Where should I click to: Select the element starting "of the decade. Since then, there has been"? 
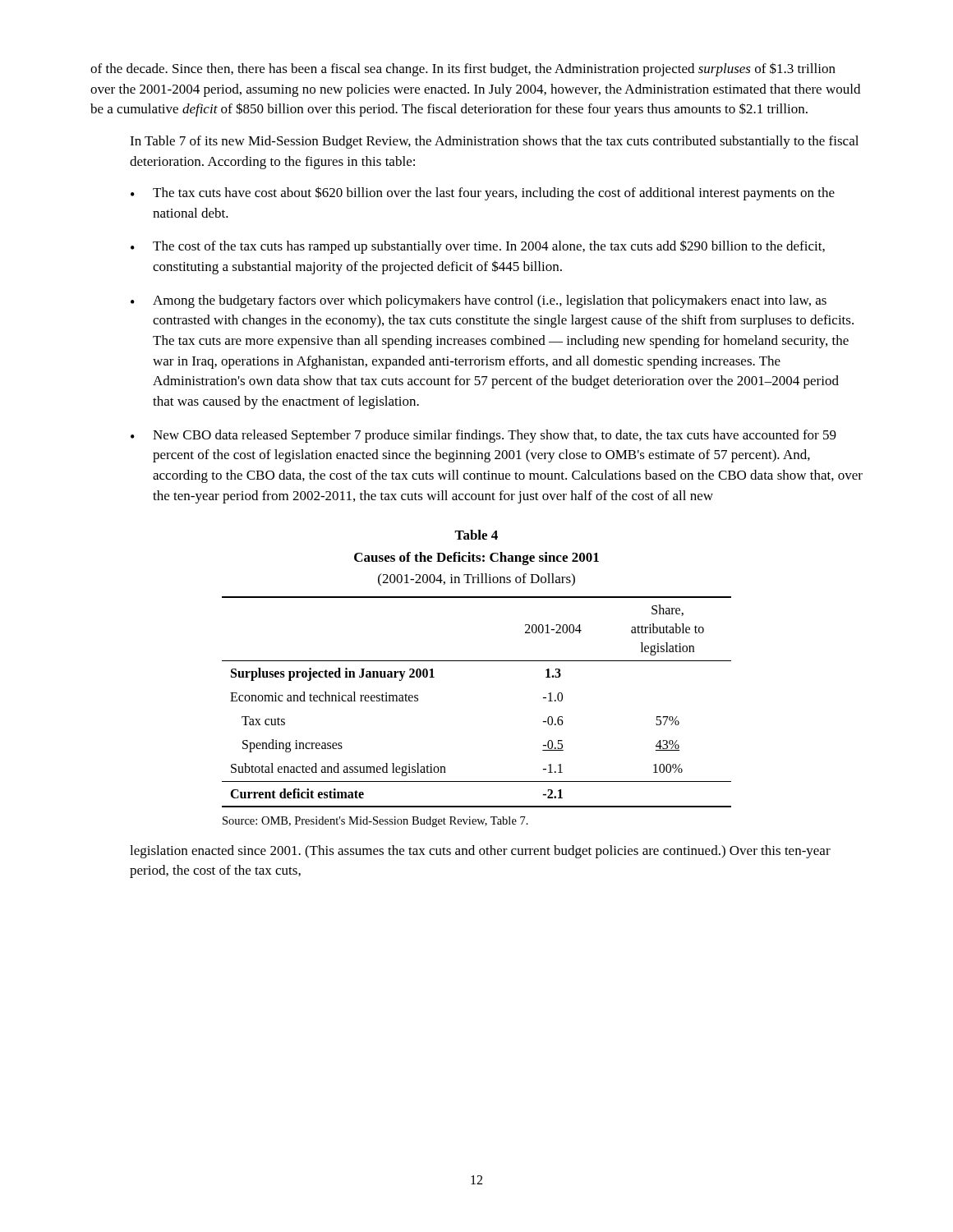coord(475,89)
